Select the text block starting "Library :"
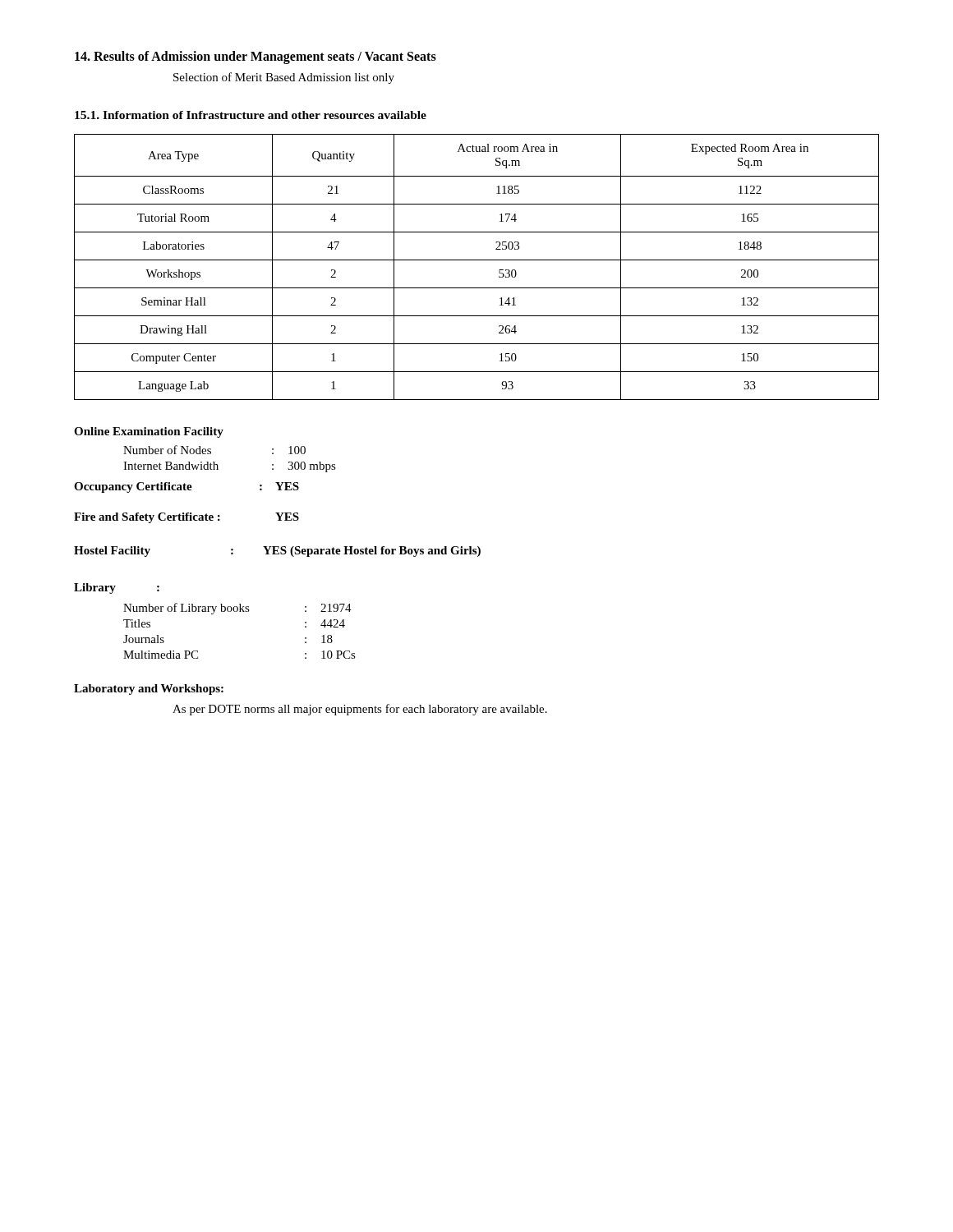The image size is (953, 1232). 117,588
